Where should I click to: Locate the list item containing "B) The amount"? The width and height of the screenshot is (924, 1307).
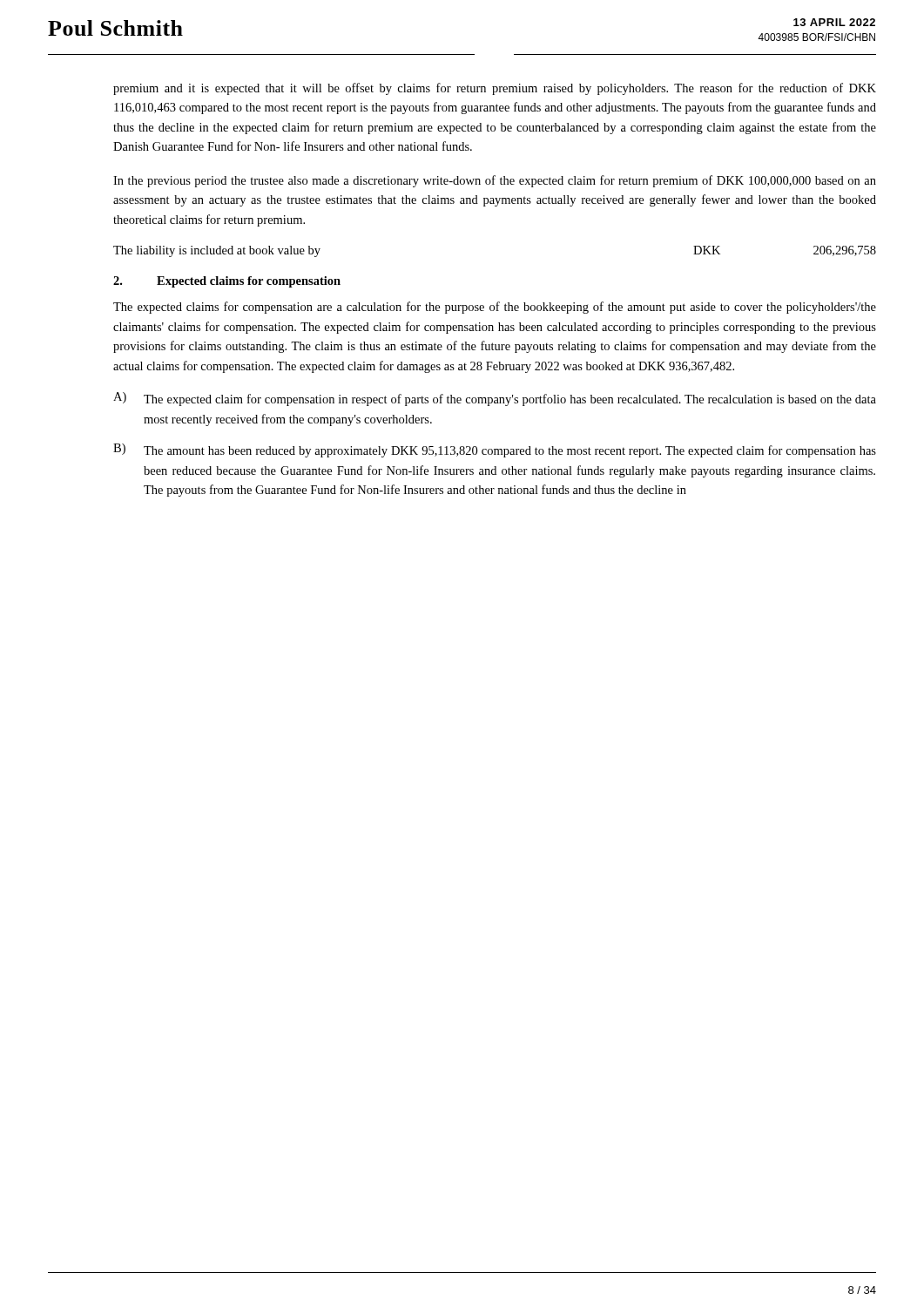(495, 470)
